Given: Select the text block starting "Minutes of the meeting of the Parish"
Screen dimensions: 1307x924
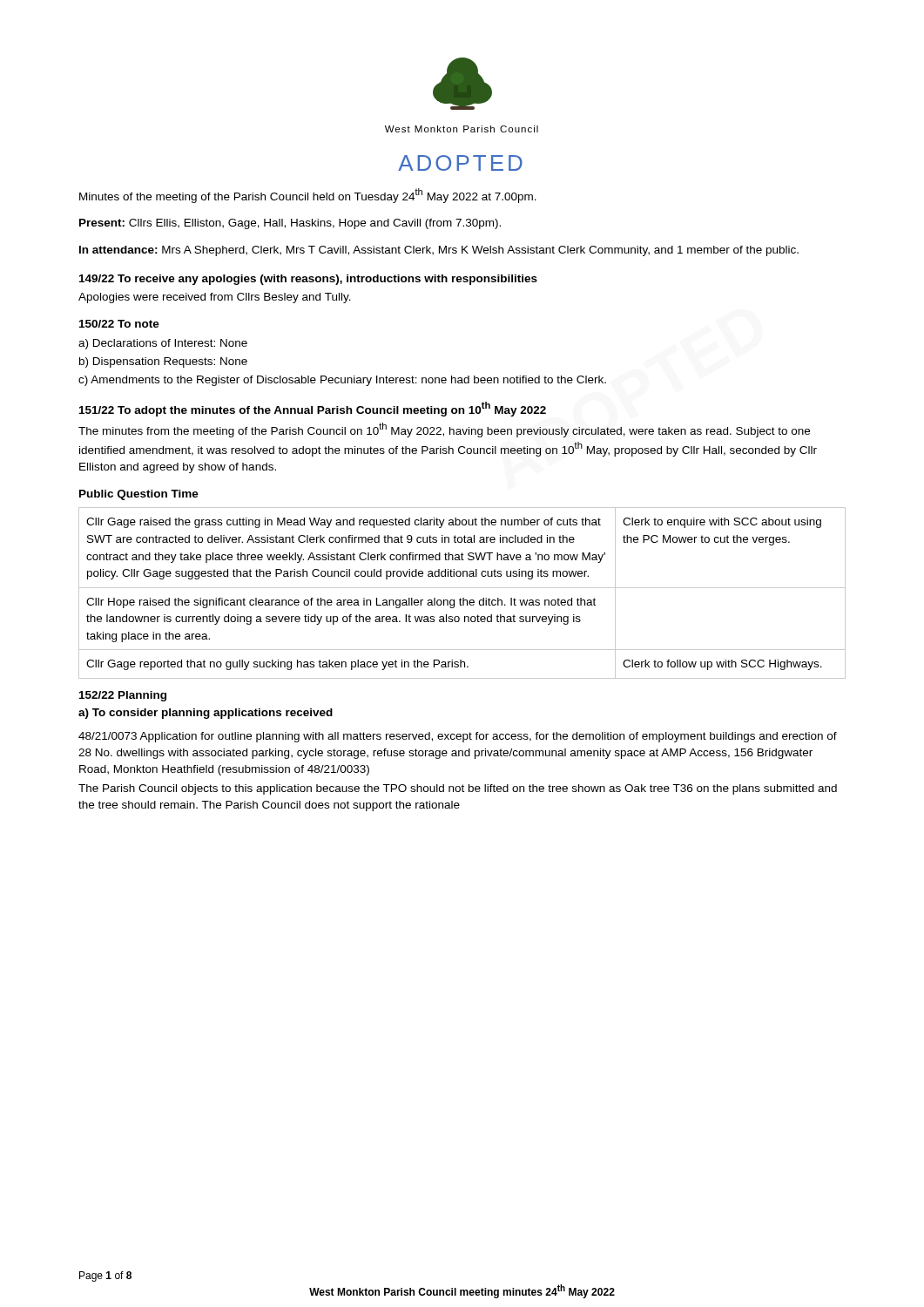Looking at the screenshot, I should [308, 195].
